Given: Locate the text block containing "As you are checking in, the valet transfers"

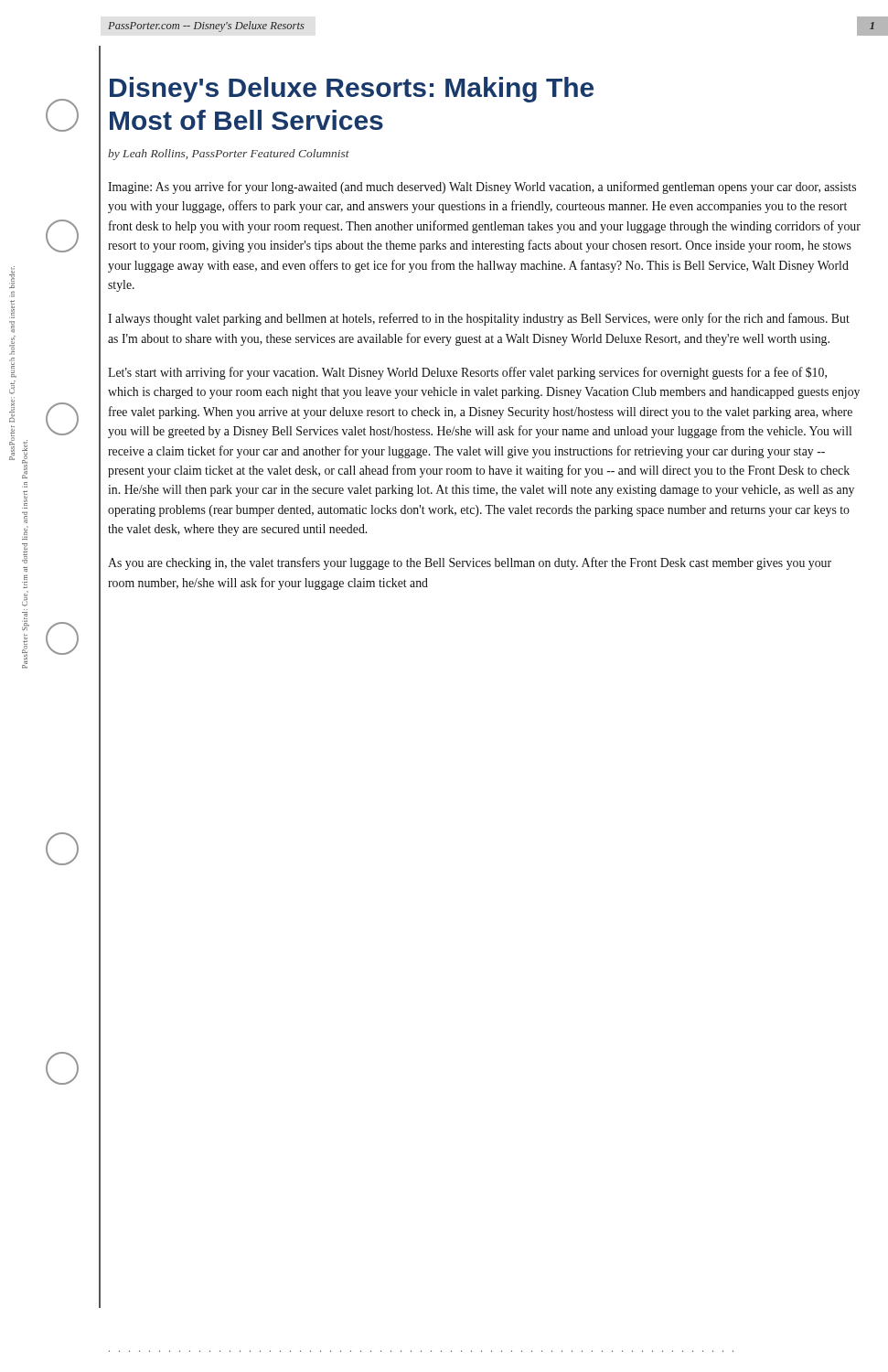Looking at the screenshot, I should pos(470,573).
